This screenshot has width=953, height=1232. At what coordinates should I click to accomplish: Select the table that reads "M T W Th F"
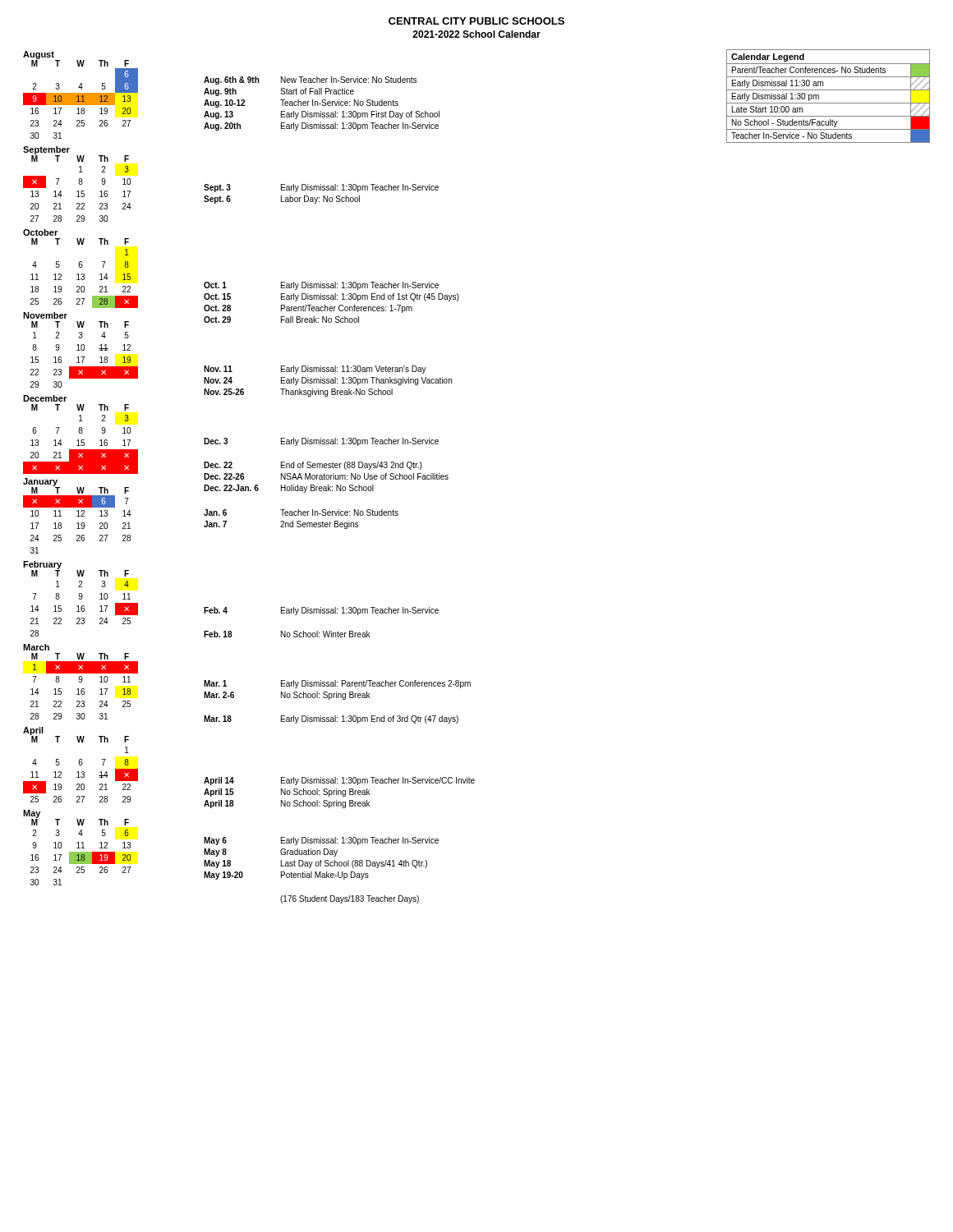coord(108,477)
